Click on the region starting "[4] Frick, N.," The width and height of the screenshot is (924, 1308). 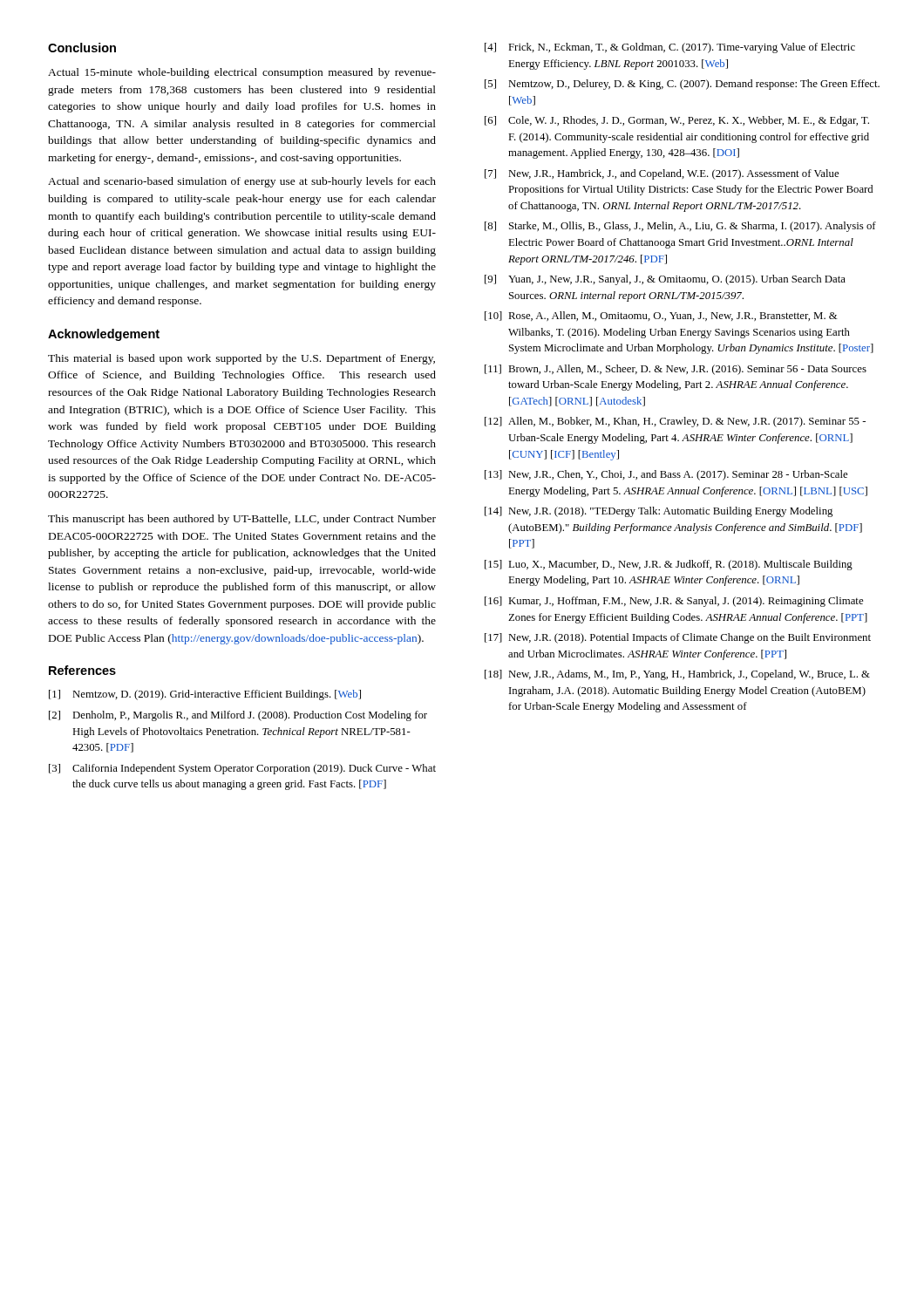click(682, 55)
